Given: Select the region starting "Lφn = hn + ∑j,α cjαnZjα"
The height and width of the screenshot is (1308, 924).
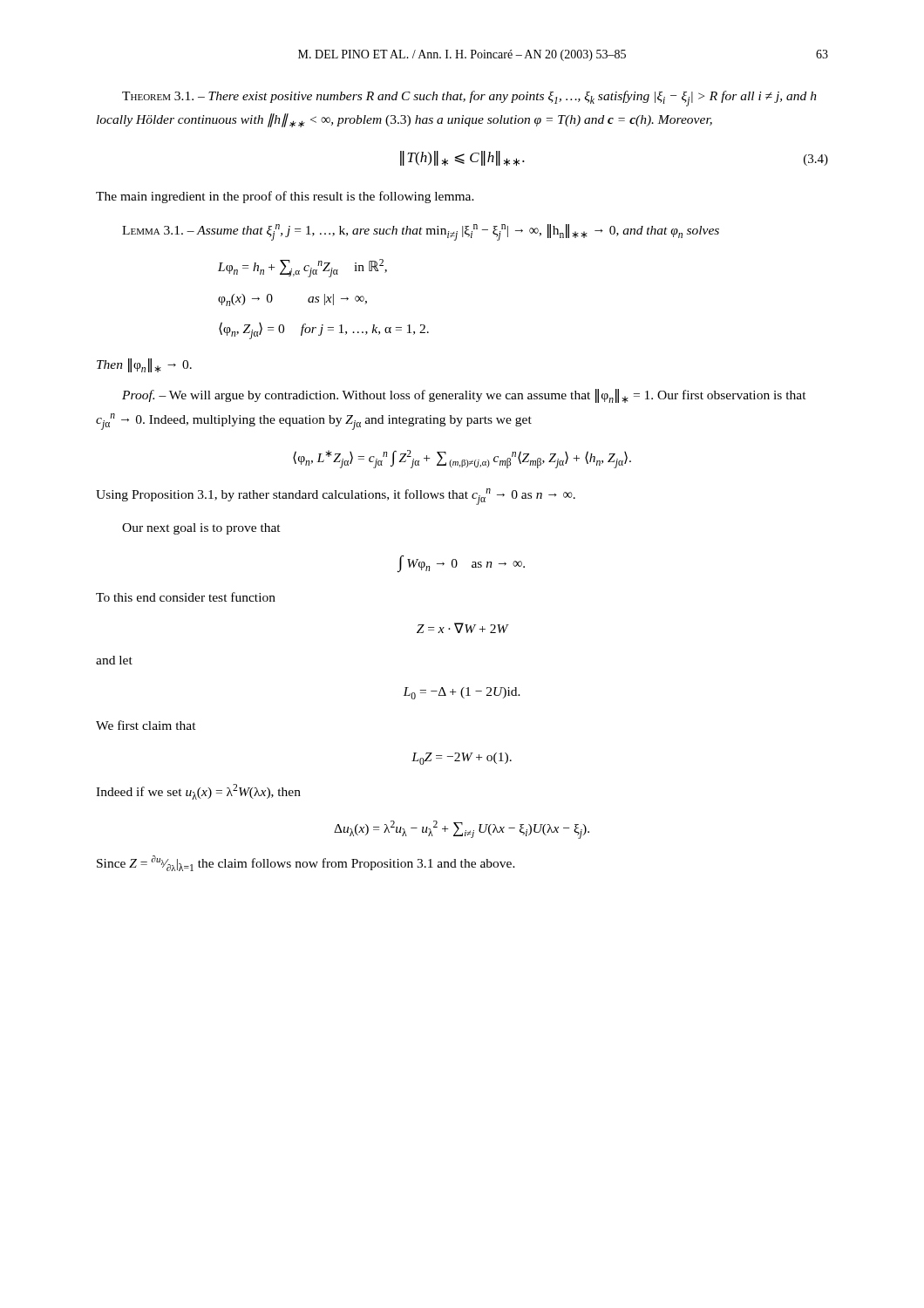Looking at the screenshot, I should (x=302, y=268).
